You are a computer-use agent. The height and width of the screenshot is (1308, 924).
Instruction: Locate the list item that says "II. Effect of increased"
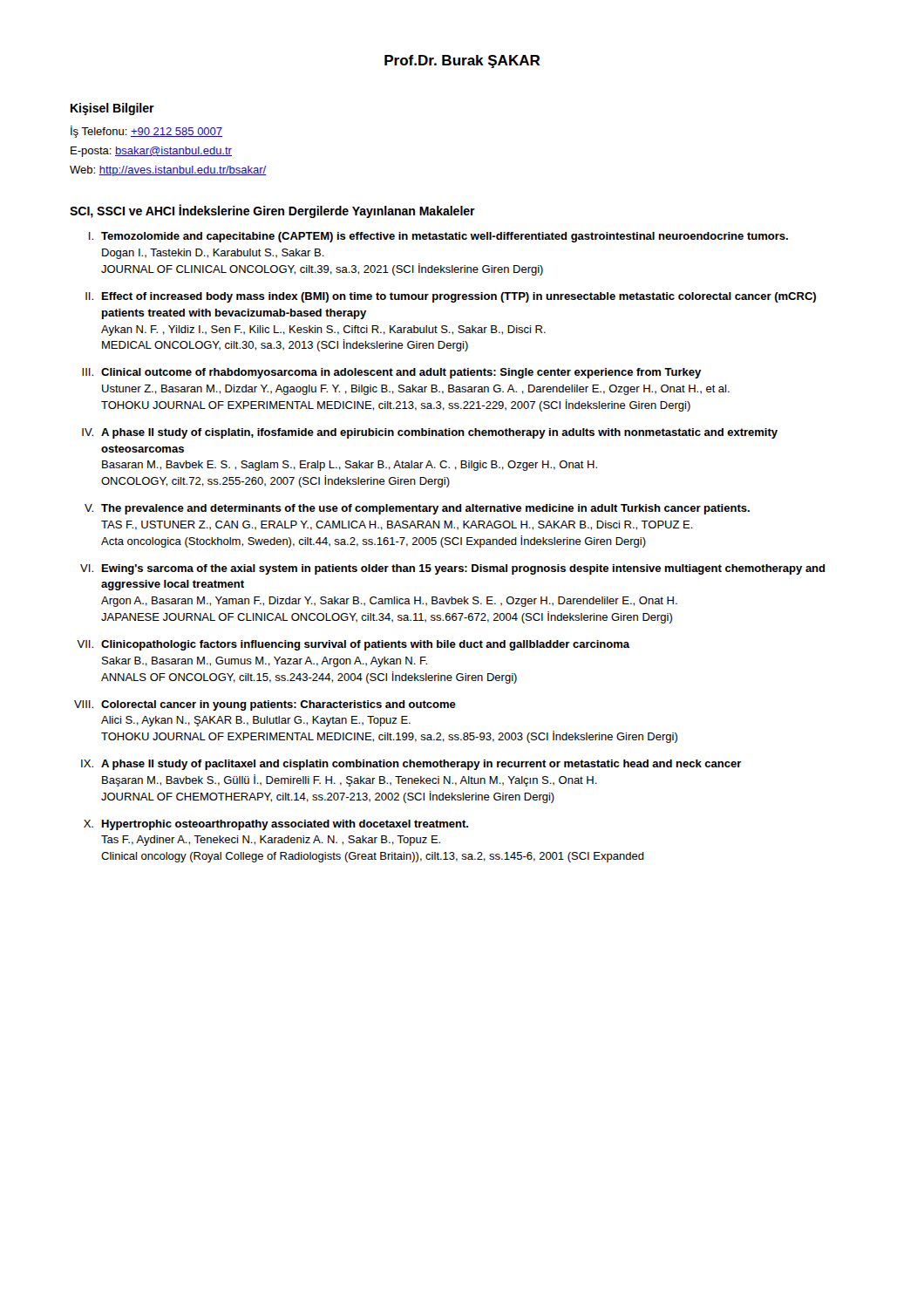(x=462, y=321)
